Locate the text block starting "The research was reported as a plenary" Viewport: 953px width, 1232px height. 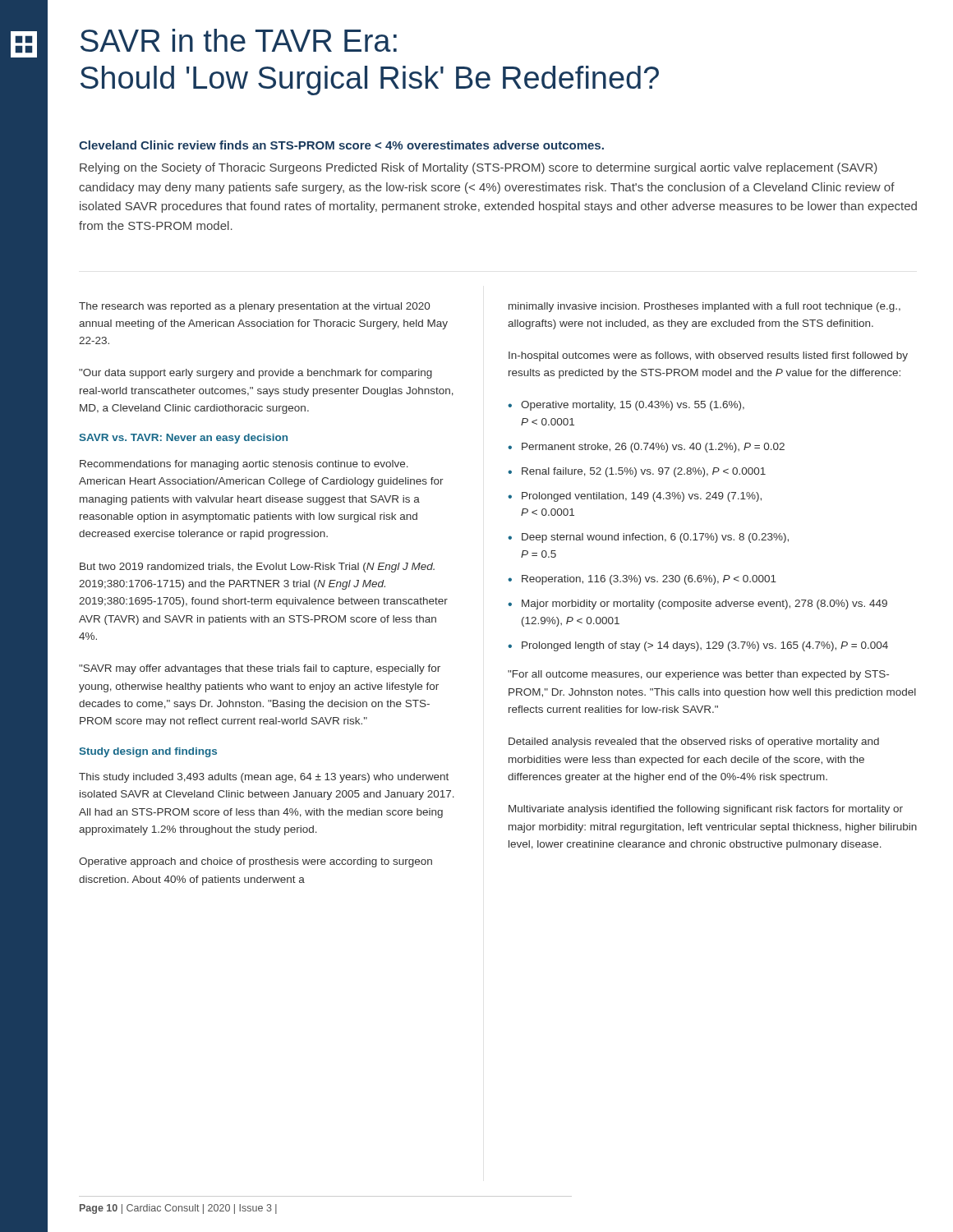[268, 323]
